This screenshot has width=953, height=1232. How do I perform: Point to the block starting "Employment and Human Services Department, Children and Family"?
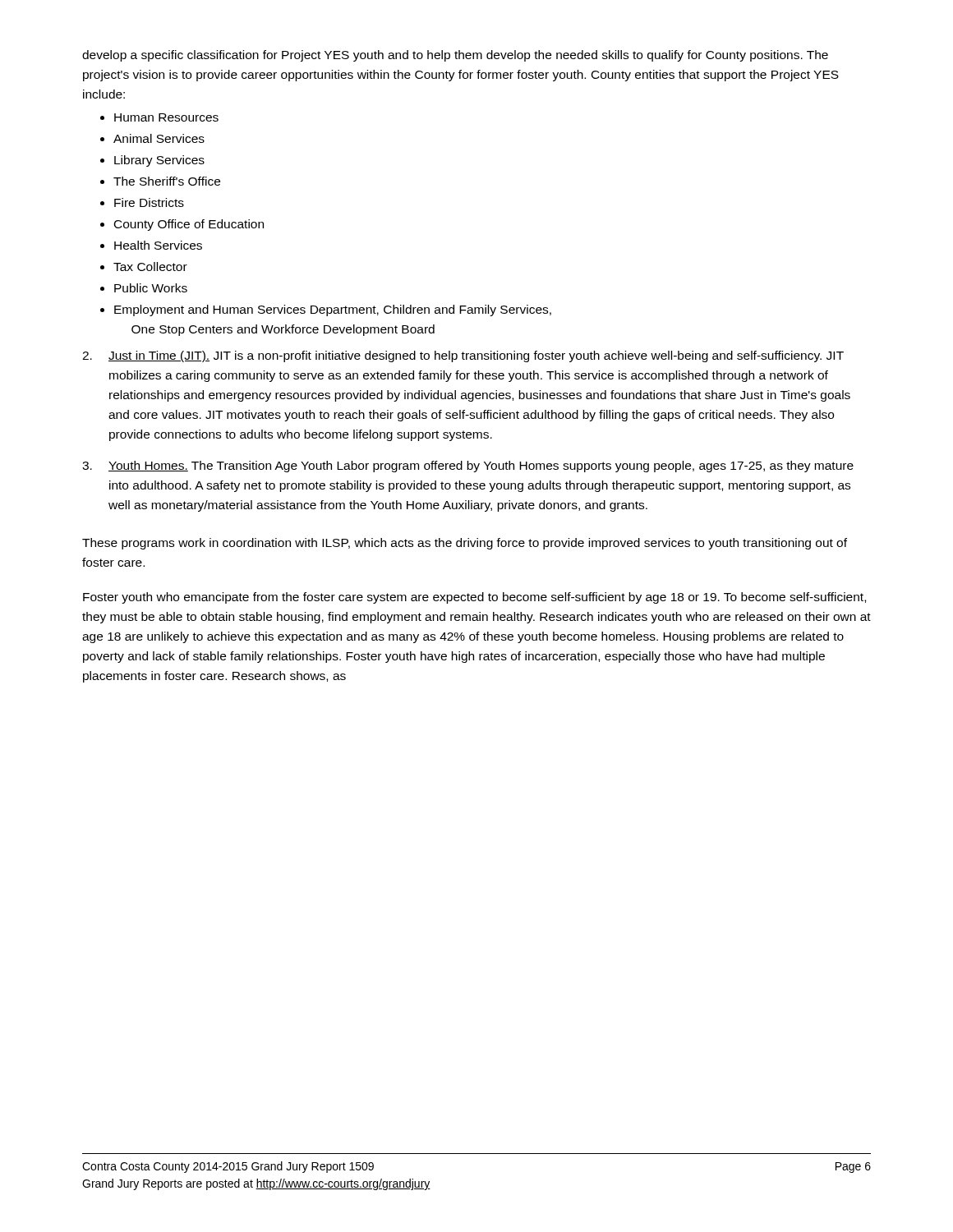click(x=333, y=319)
